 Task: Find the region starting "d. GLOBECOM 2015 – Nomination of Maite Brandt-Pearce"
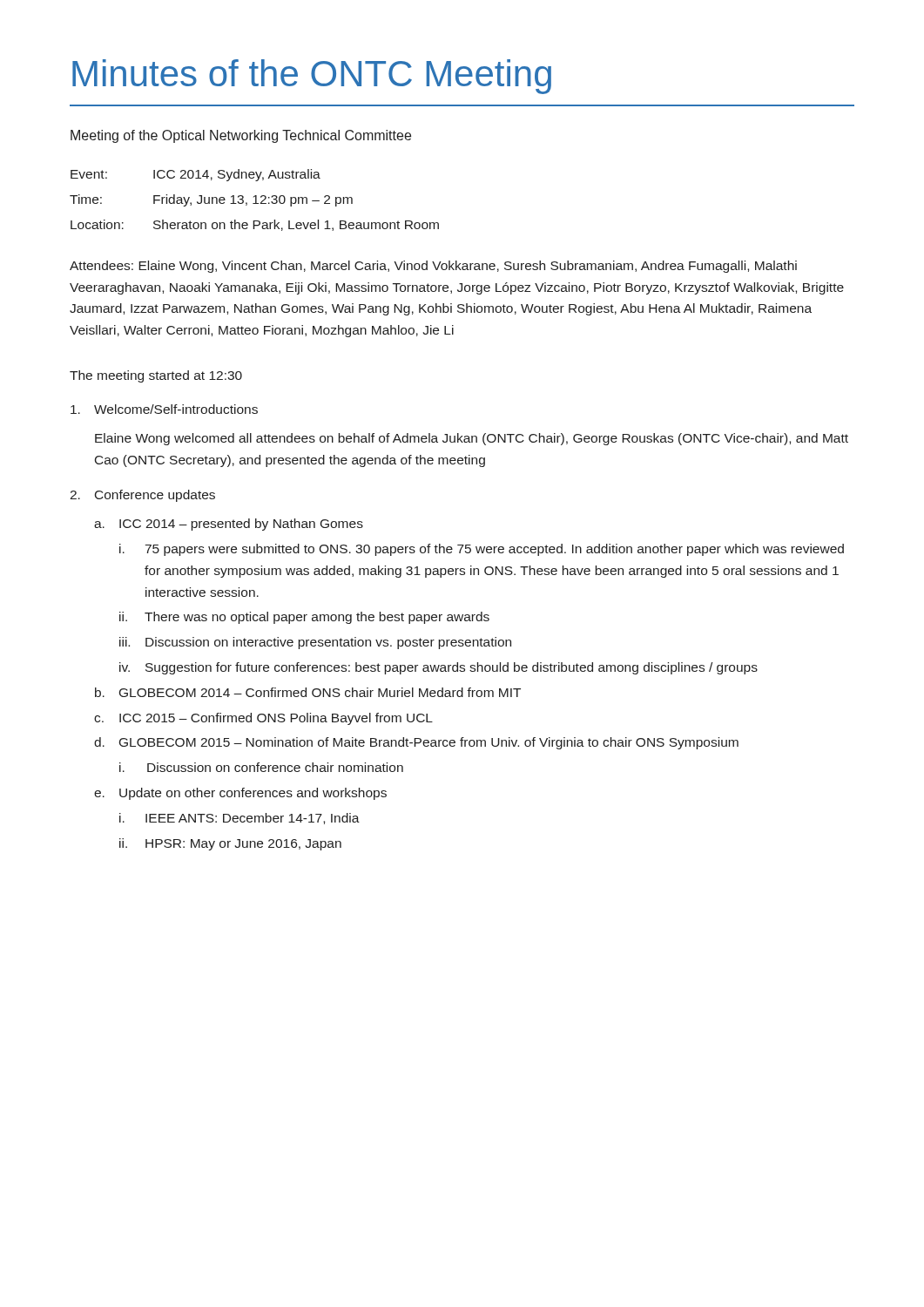(x=474, y=743)
